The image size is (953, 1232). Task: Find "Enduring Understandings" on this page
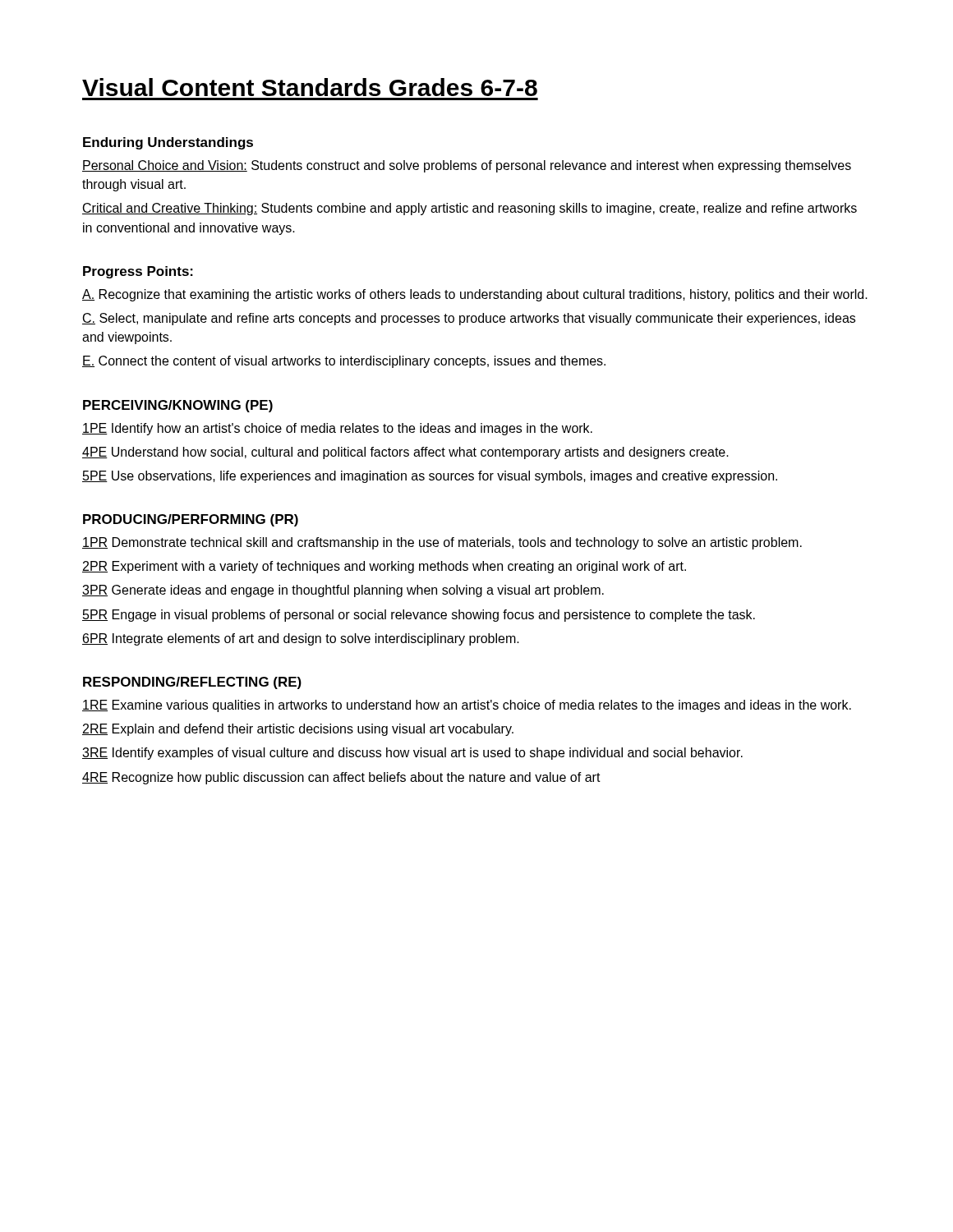pyautogui.click(x=168, y=142)
